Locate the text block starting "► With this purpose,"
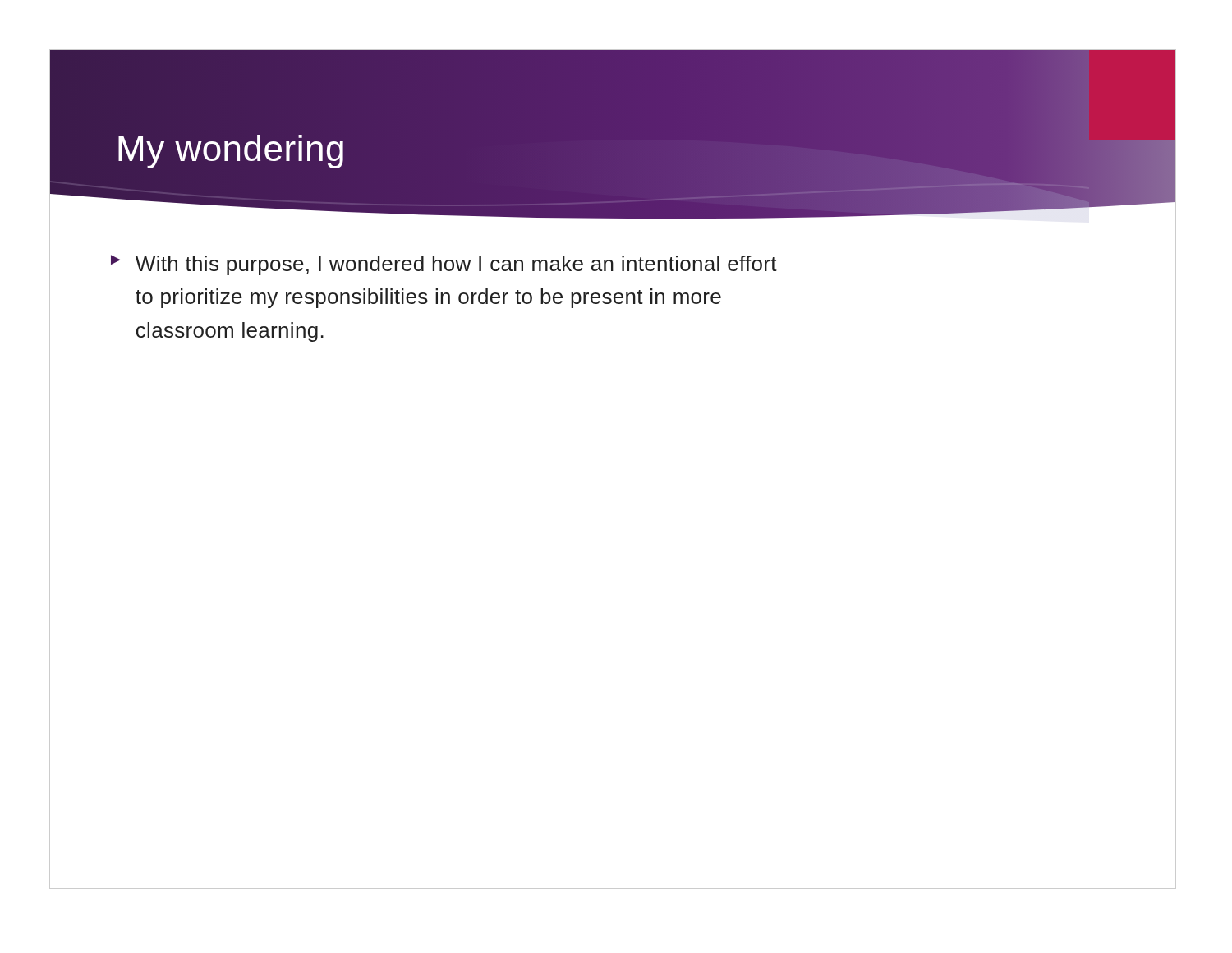The height and width of the screenshot is (953, 1232). [442, 297]
